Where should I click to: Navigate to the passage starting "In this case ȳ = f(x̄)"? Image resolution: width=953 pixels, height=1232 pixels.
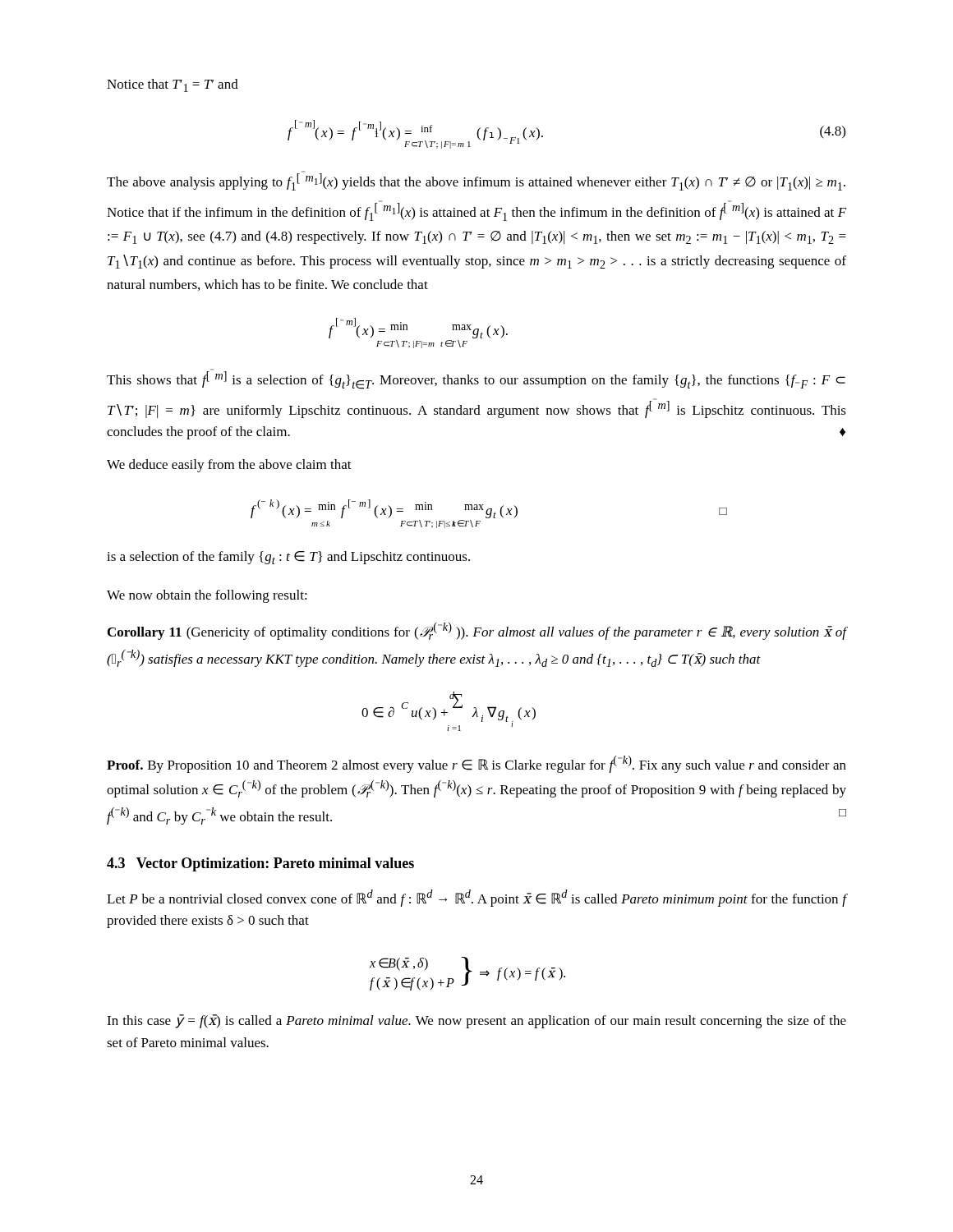pyautogui.click(x=476, y=1032)
